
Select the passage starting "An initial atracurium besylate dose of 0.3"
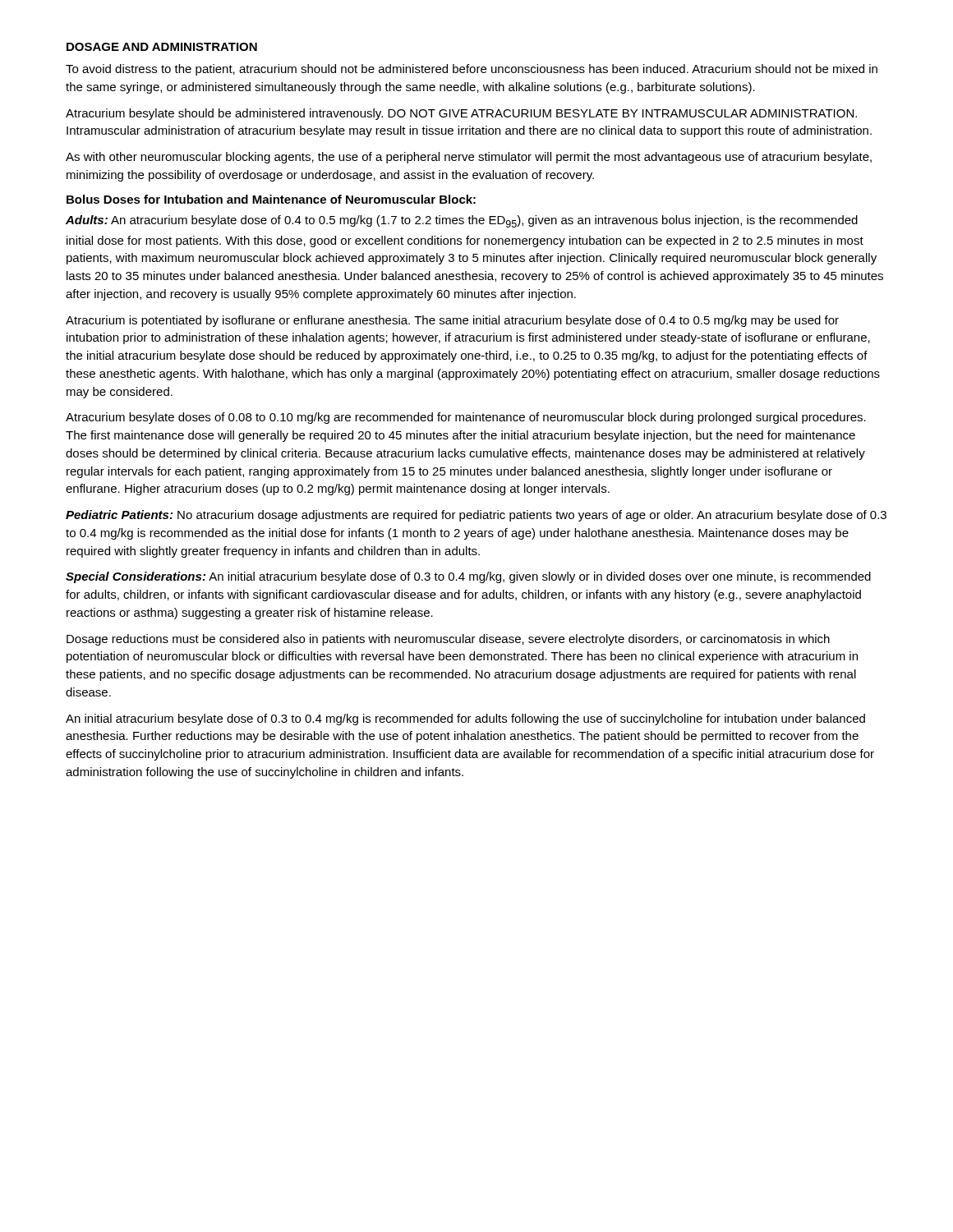tap(476, 745)
